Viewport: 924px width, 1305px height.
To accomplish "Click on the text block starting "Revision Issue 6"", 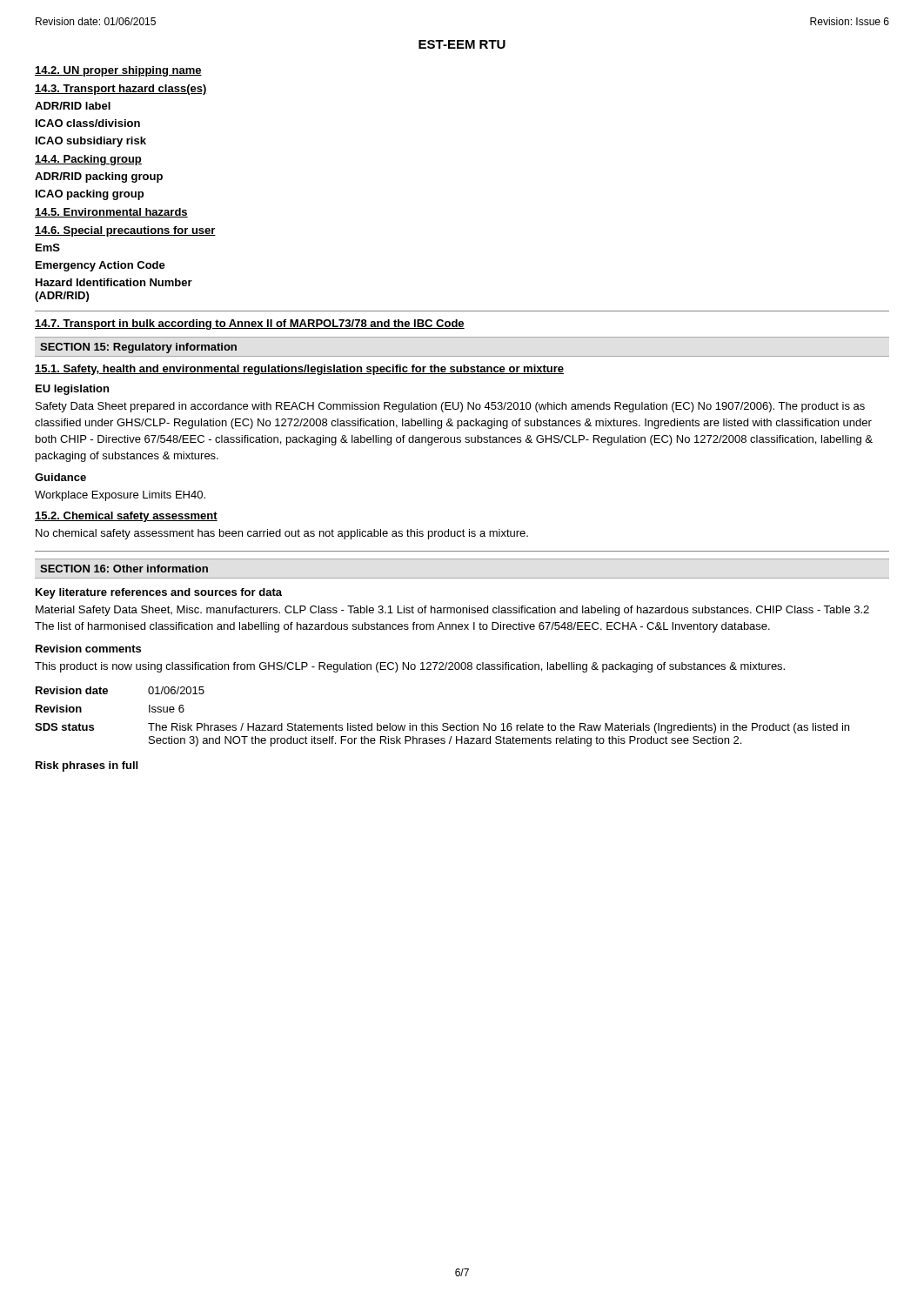I will pyautogui.click(x=61, y=709).
